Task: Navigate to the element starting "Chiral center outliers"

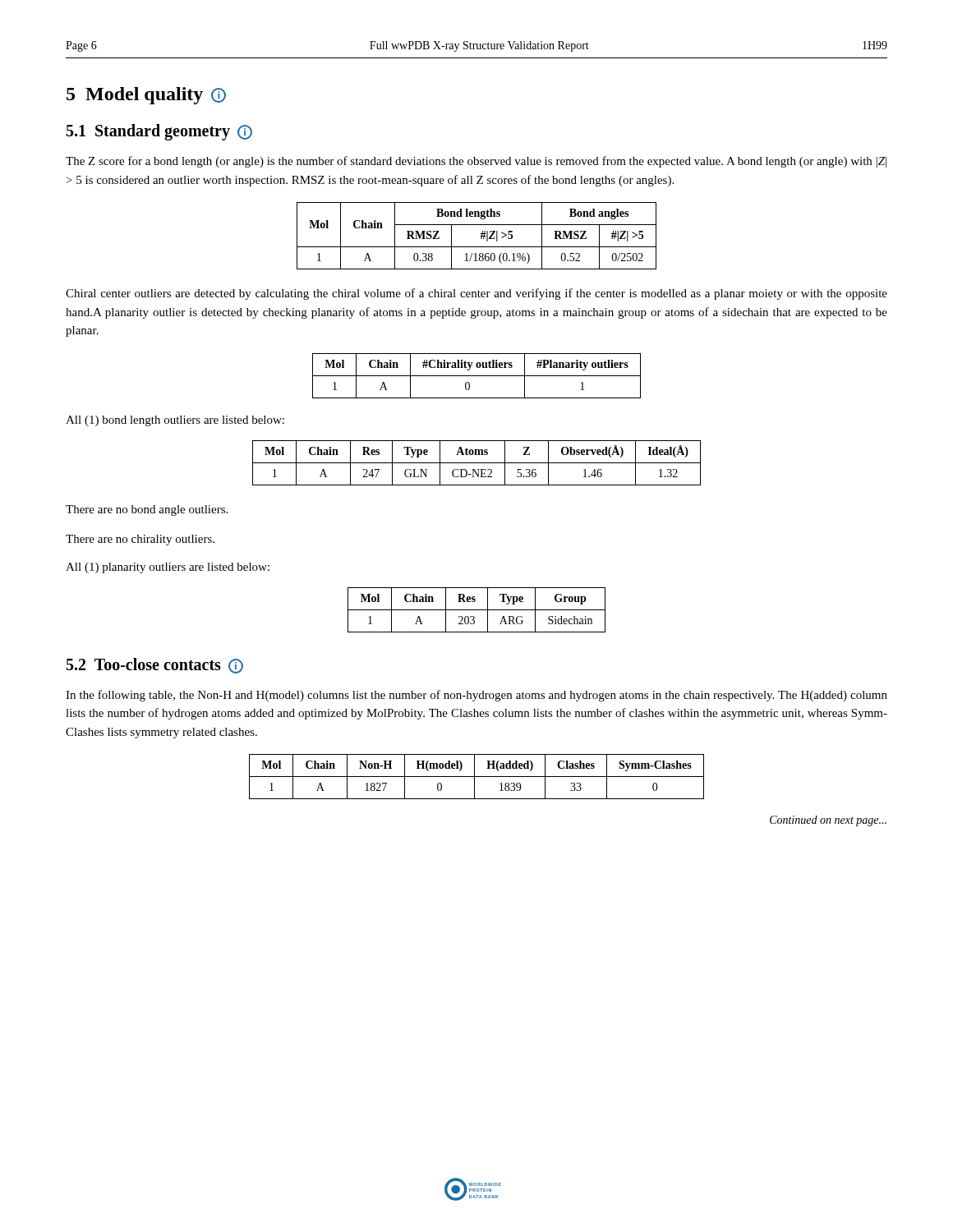Action: 476,312
